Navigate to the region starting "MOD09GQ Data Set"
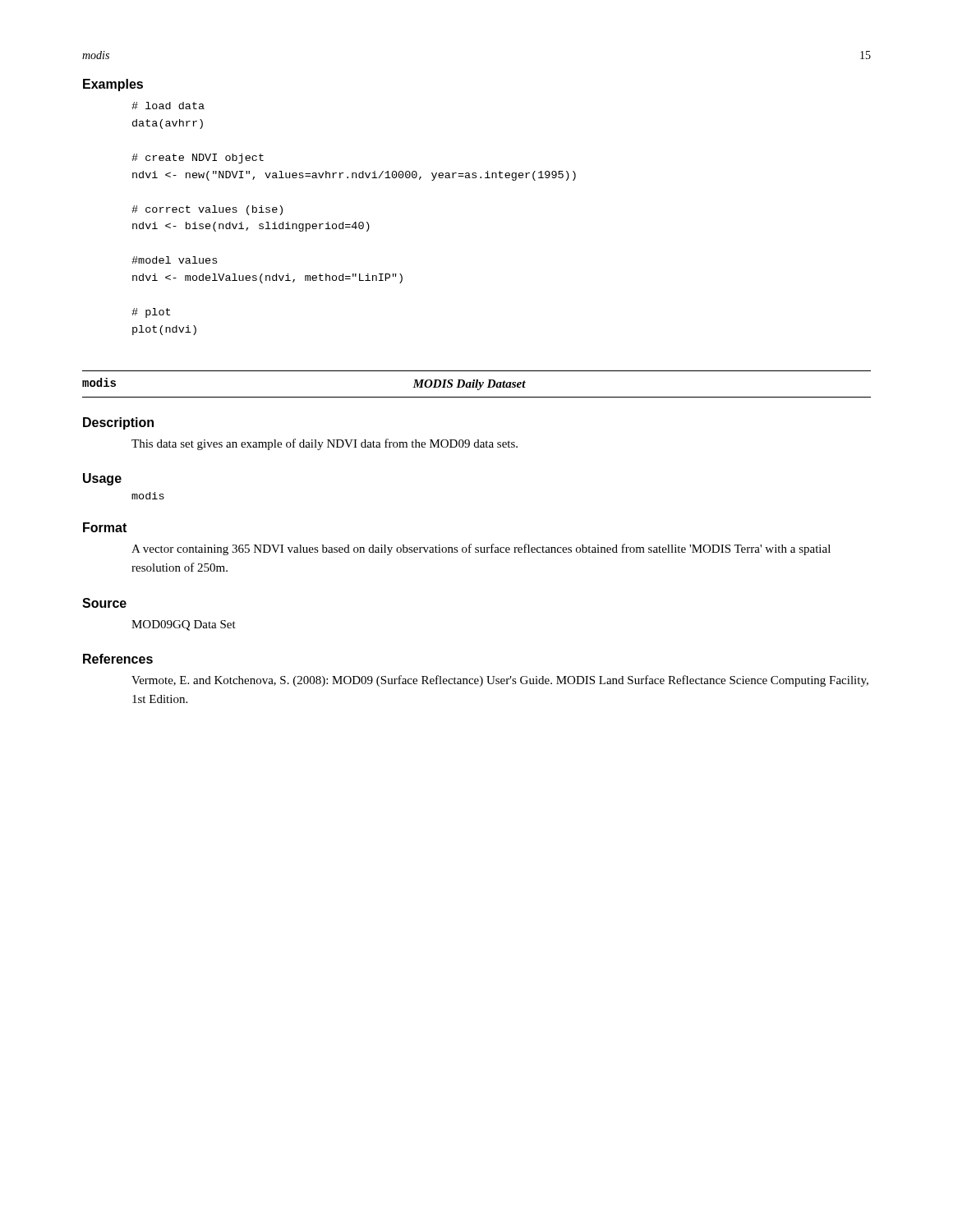953x1232 pixels. (183, 624)
